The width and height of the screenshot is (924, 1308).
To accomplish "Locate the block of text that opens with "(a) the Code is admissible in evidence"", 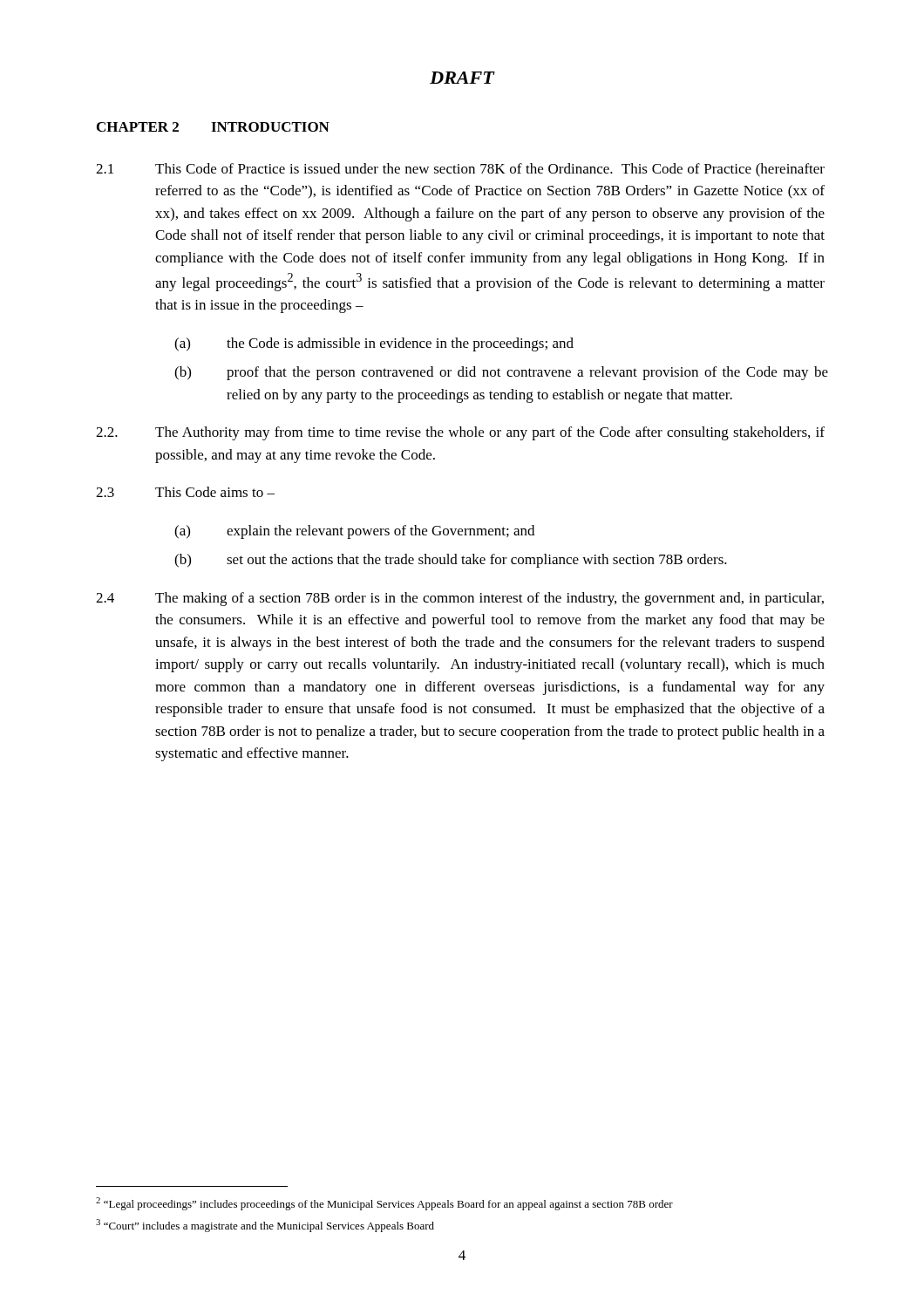I will [x=501, y=343].
